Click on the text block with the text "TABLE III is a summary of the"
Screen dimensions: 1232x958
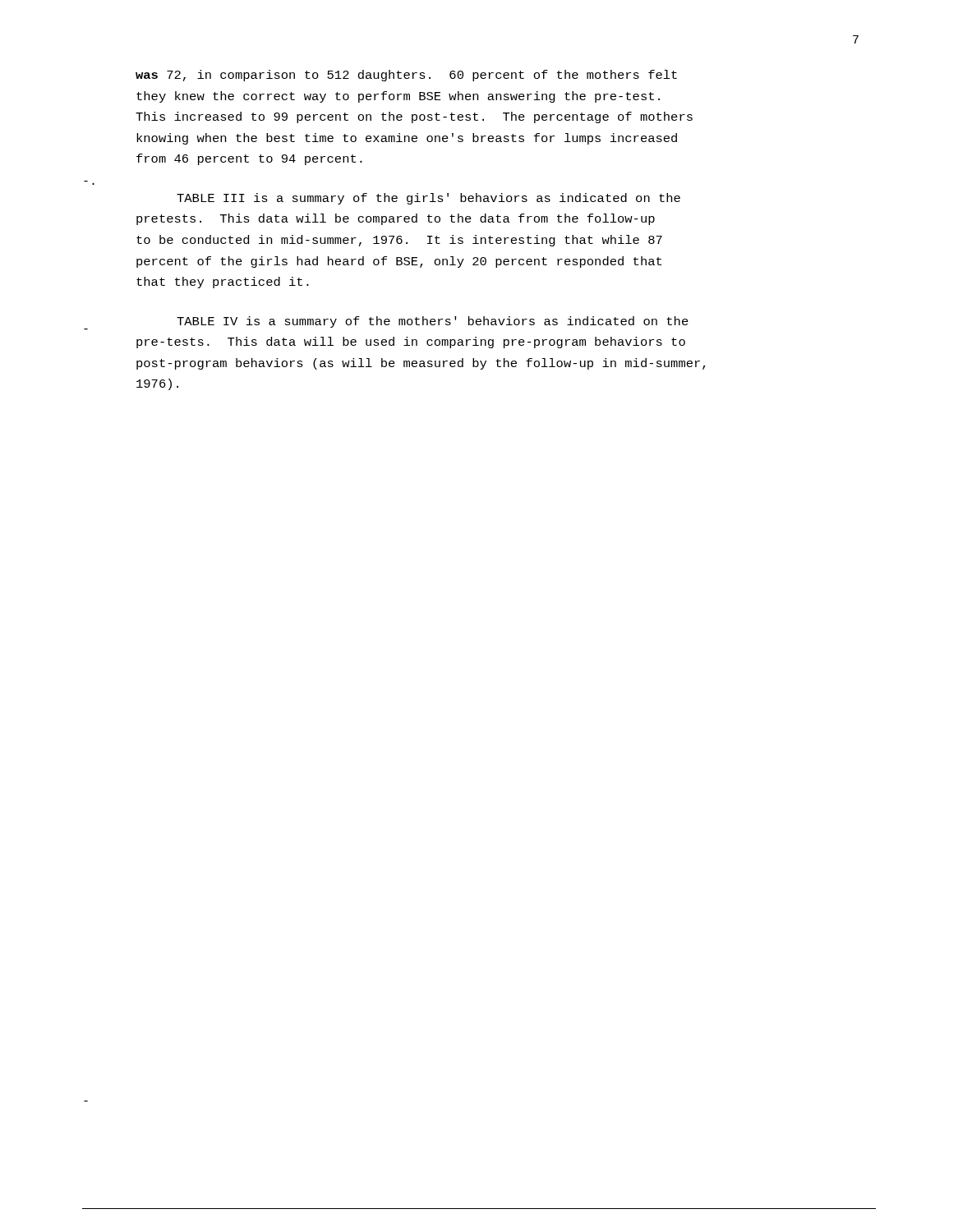click(408, 241)
